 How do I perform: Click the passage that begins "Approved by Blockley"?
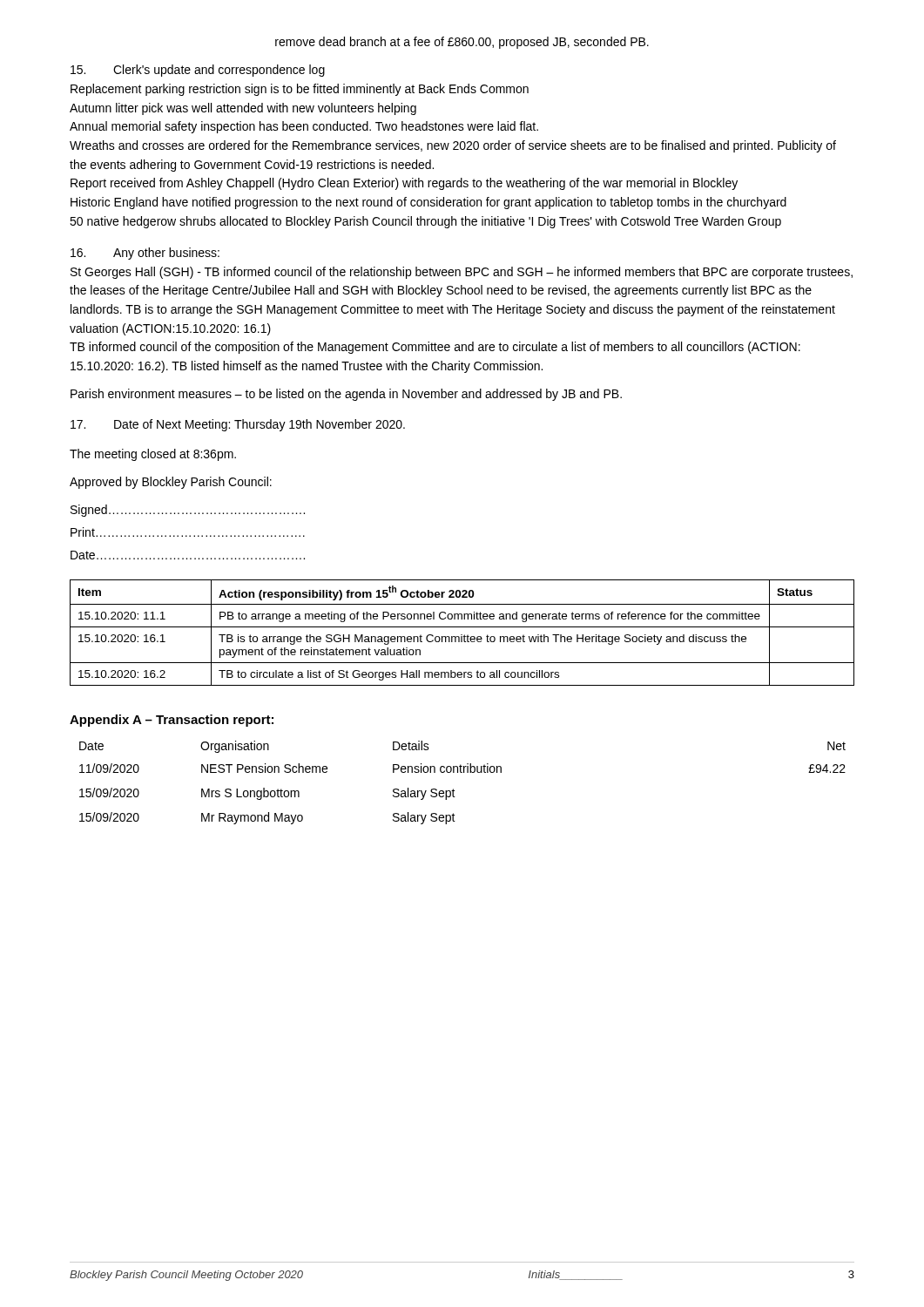(171, 482)
